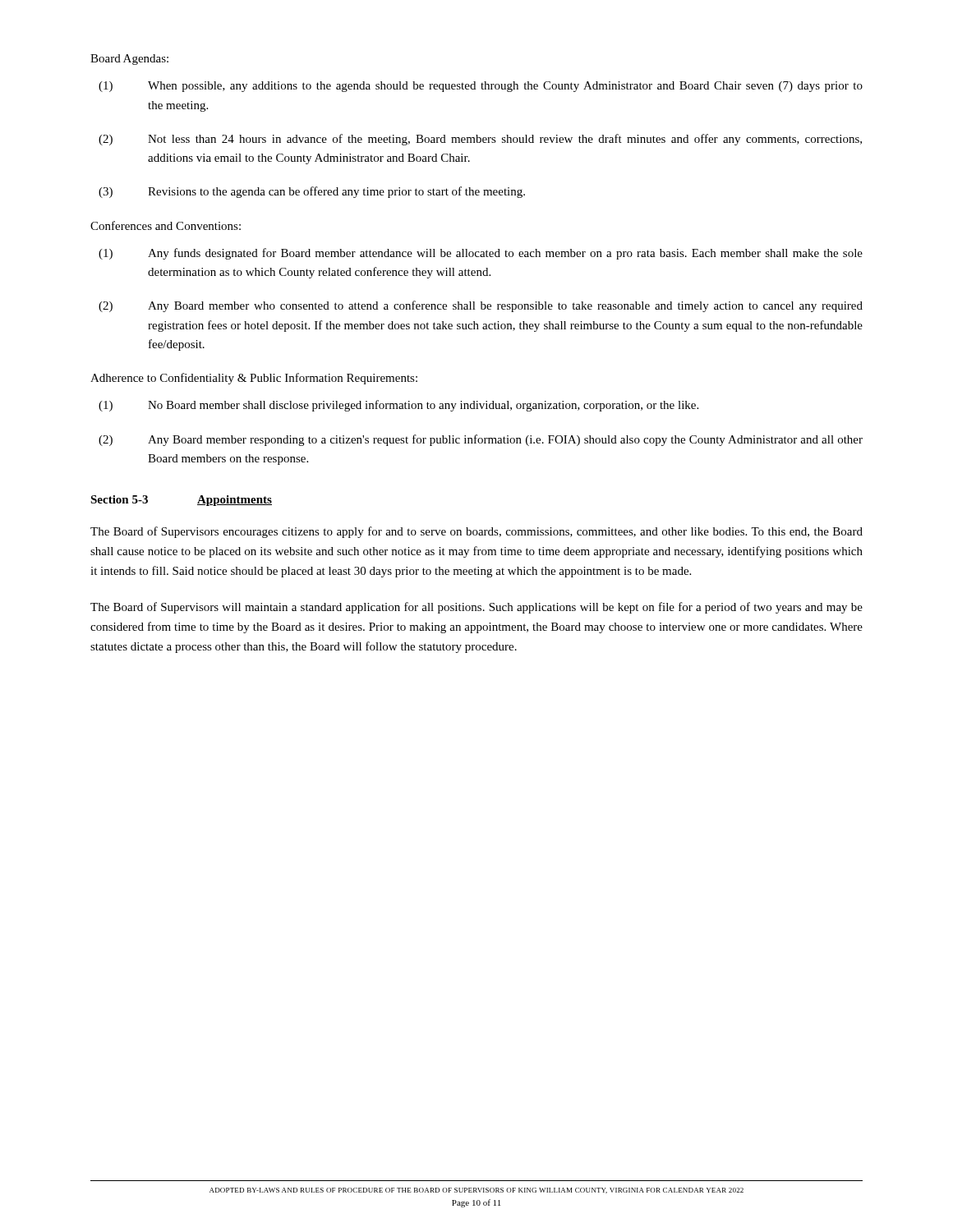The image size is (953, 1232).
Task: Select the text starting "Adherence to Confidentiality & Public Information"
Action: pyautogui.click(x=254, y=378)
